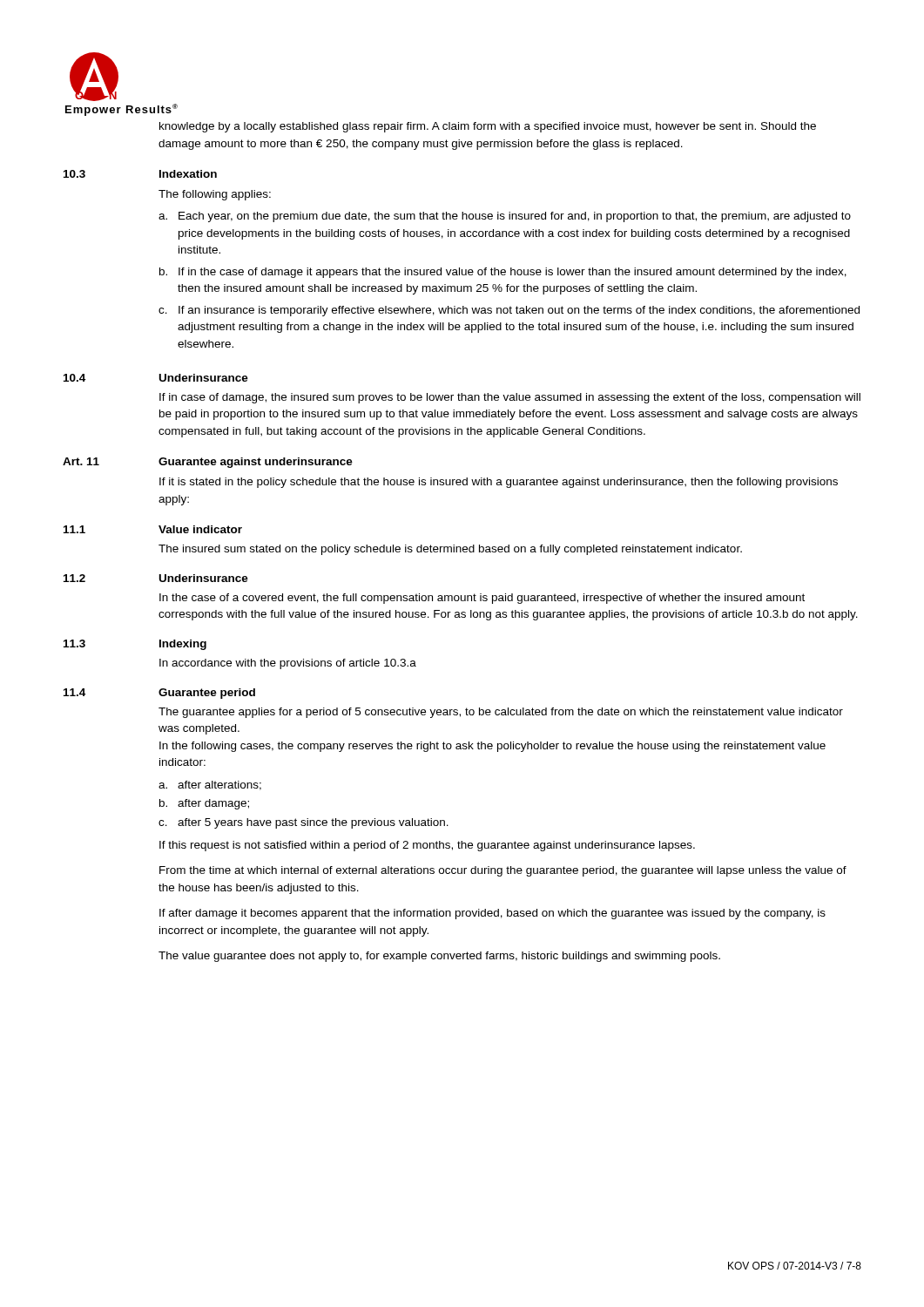The image size is (924, 1307).
Task: Select the text block that reads "If it is stated in the policy"
Action: pyautogui.click(x=498, y=490)
